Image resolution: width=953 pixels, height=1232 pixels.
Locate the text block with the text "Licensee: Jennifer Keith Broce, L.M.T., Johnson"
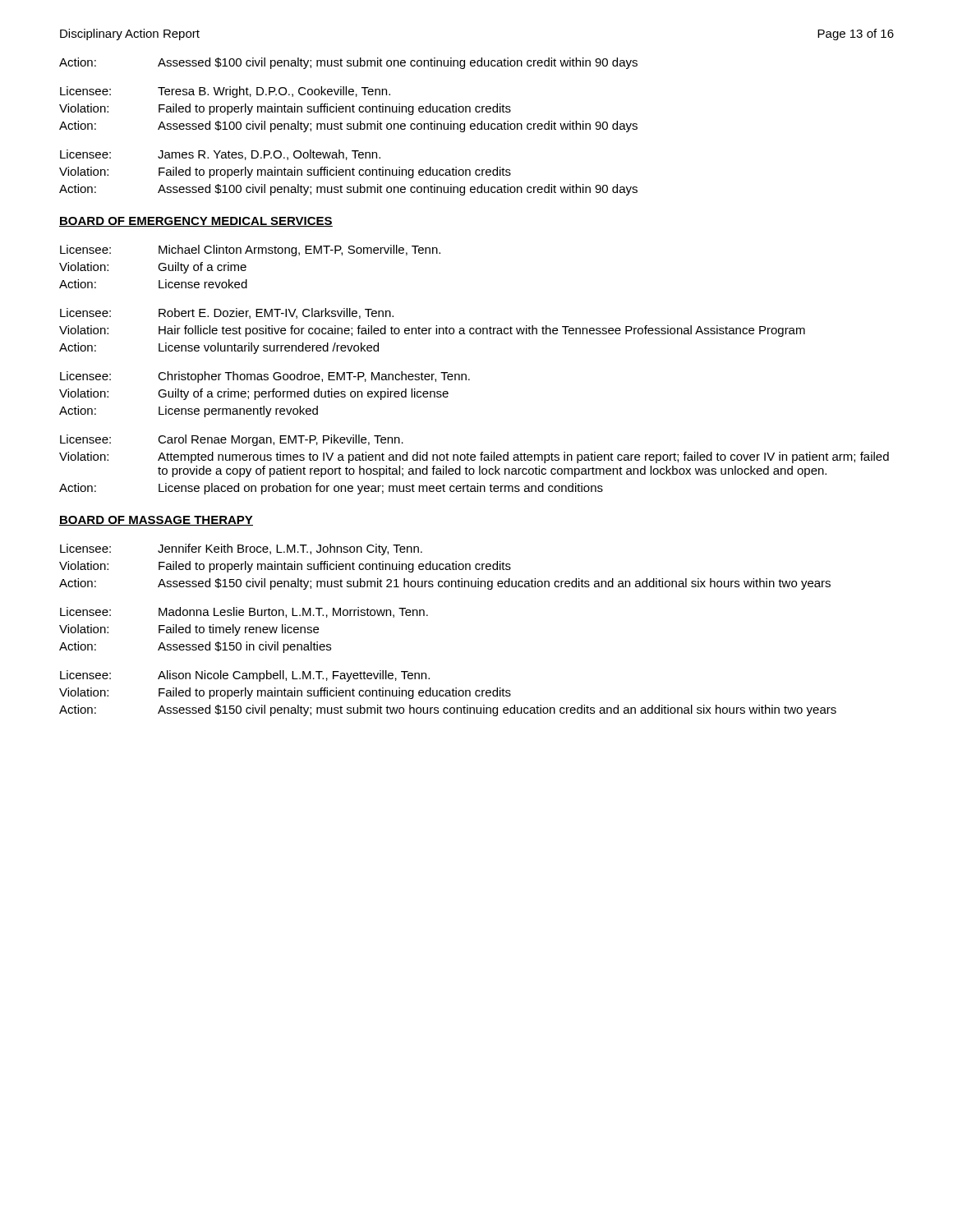(x=476, y=565)
